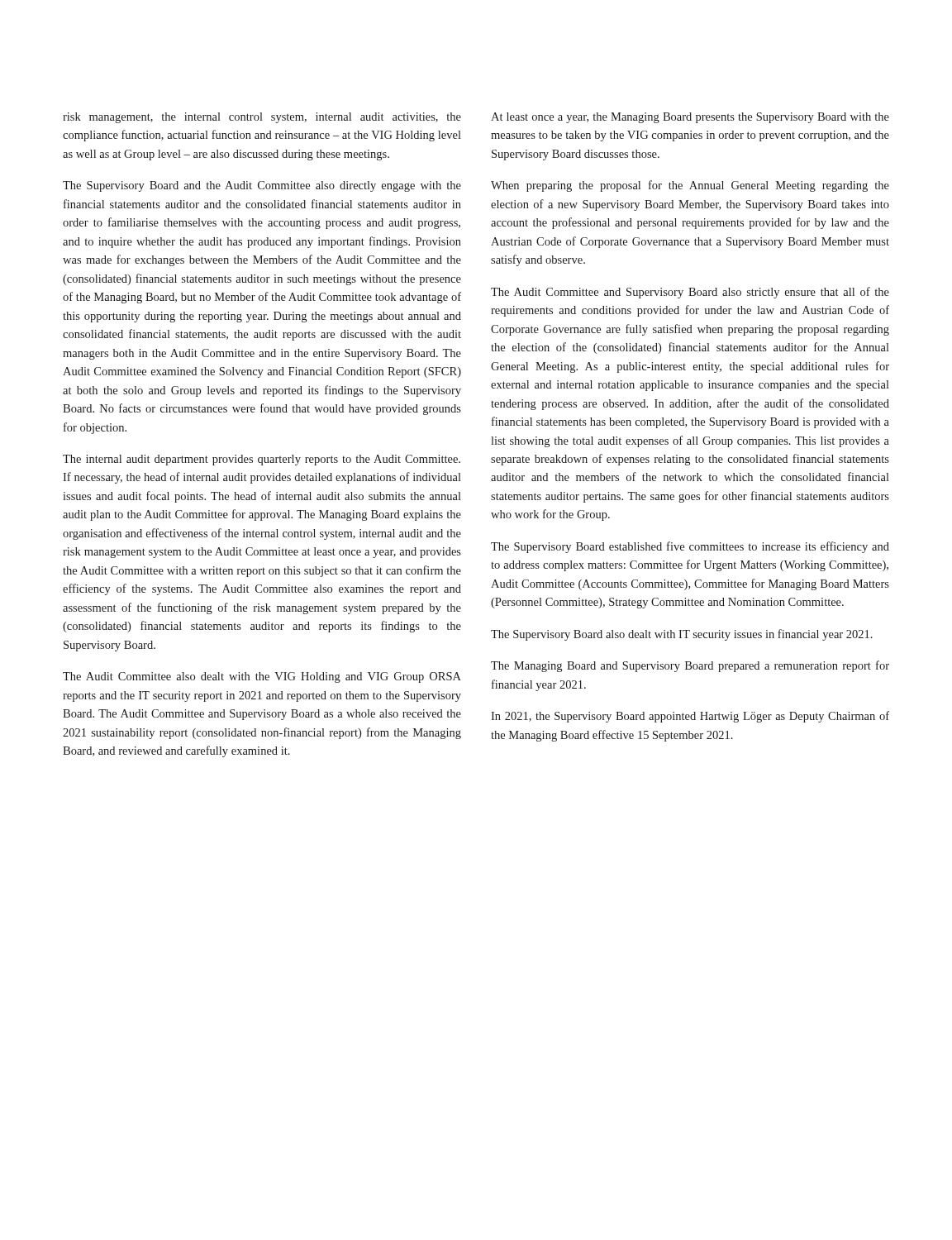Locate the text block starting "The Audit Committee and Supervisory Board also strictly"
Screen dimensions: 1240x952
pyautogui.click(x=690, y=403)
